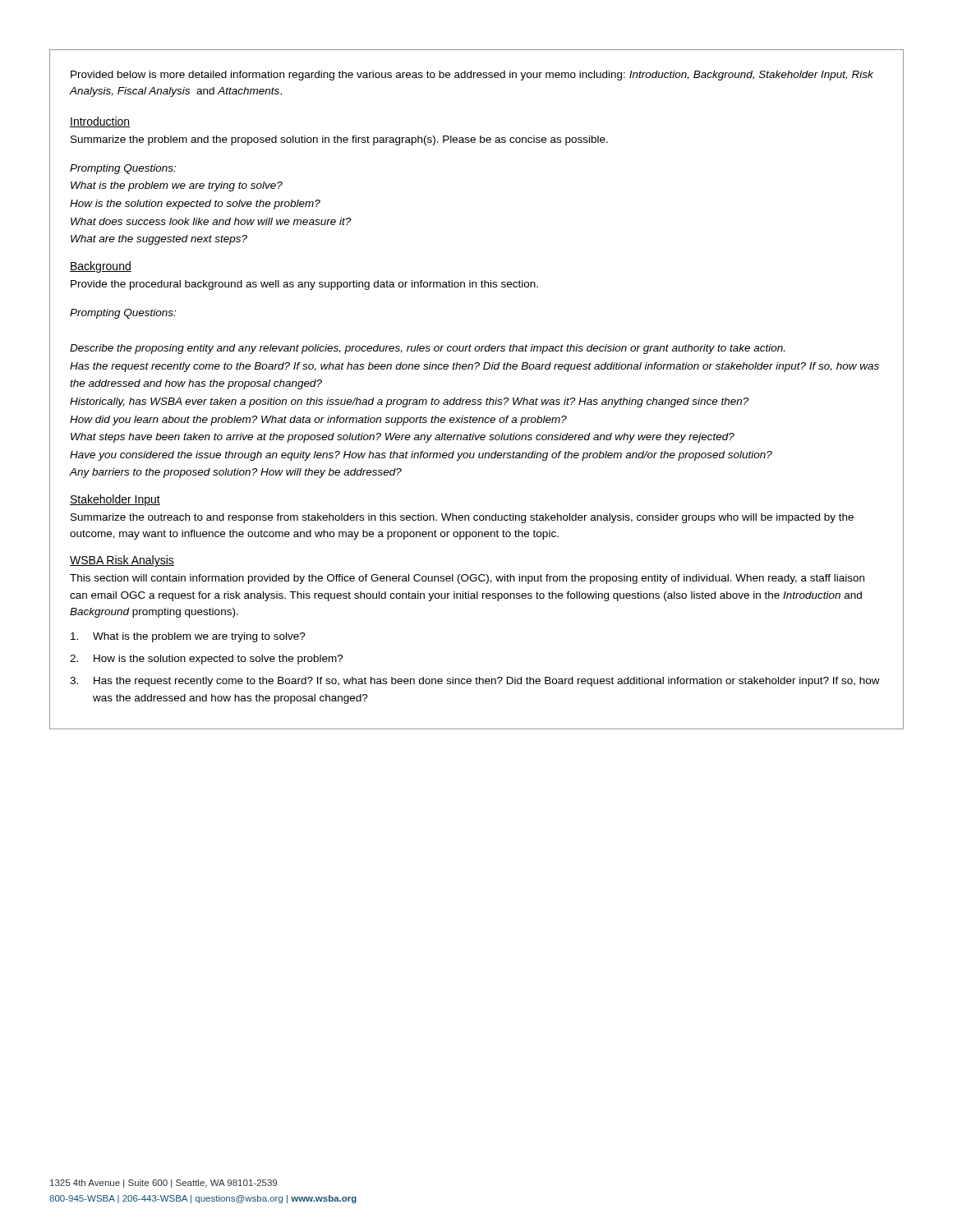Screen dimensions: 1232x953
Task: Click on the element starting "Provide the procedural"
Action: (x=304, y=283)
